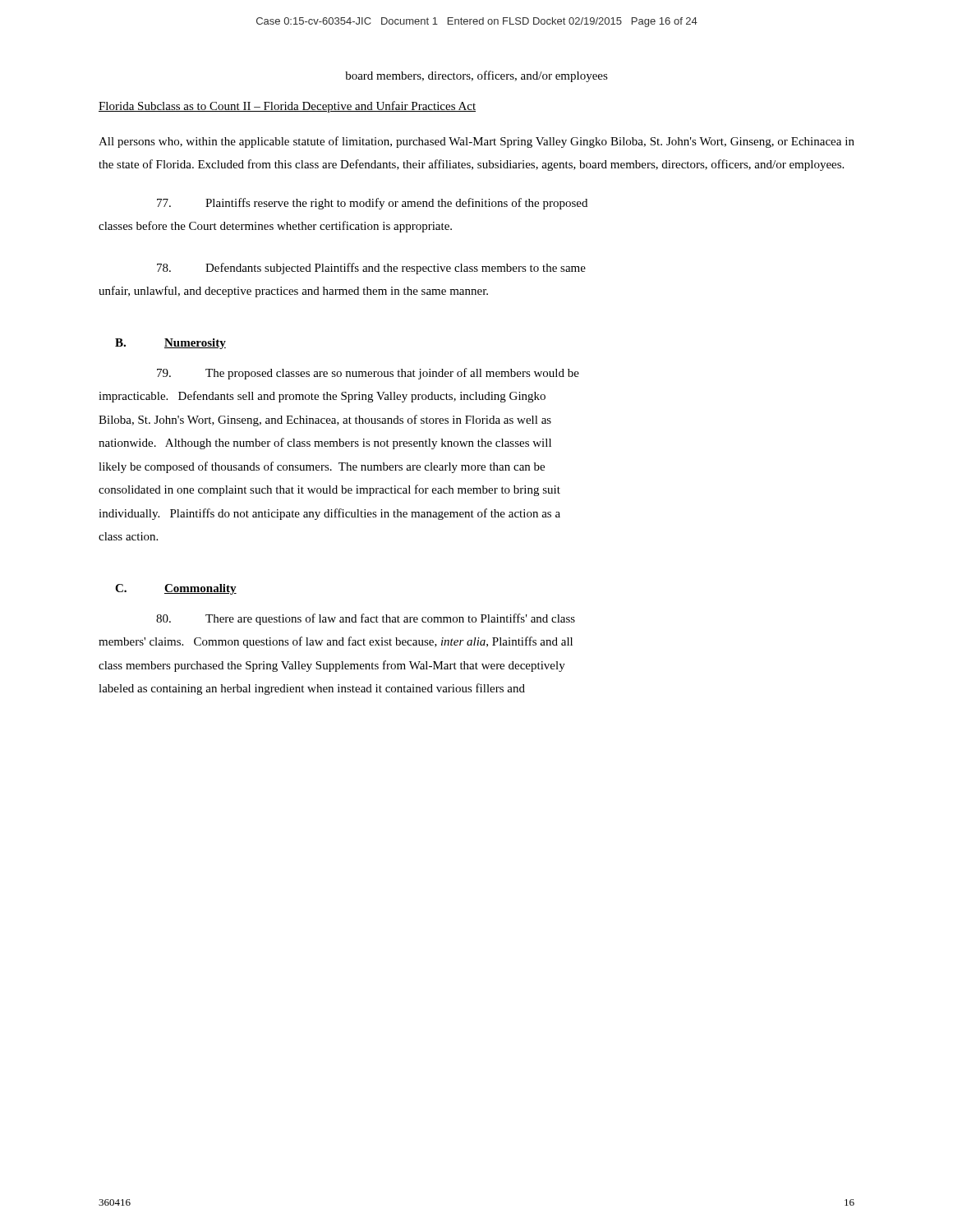Find the block on this page that starts "Defendants subjected Plaintiffs and"

pyautogui.click(x=371, y=268)
